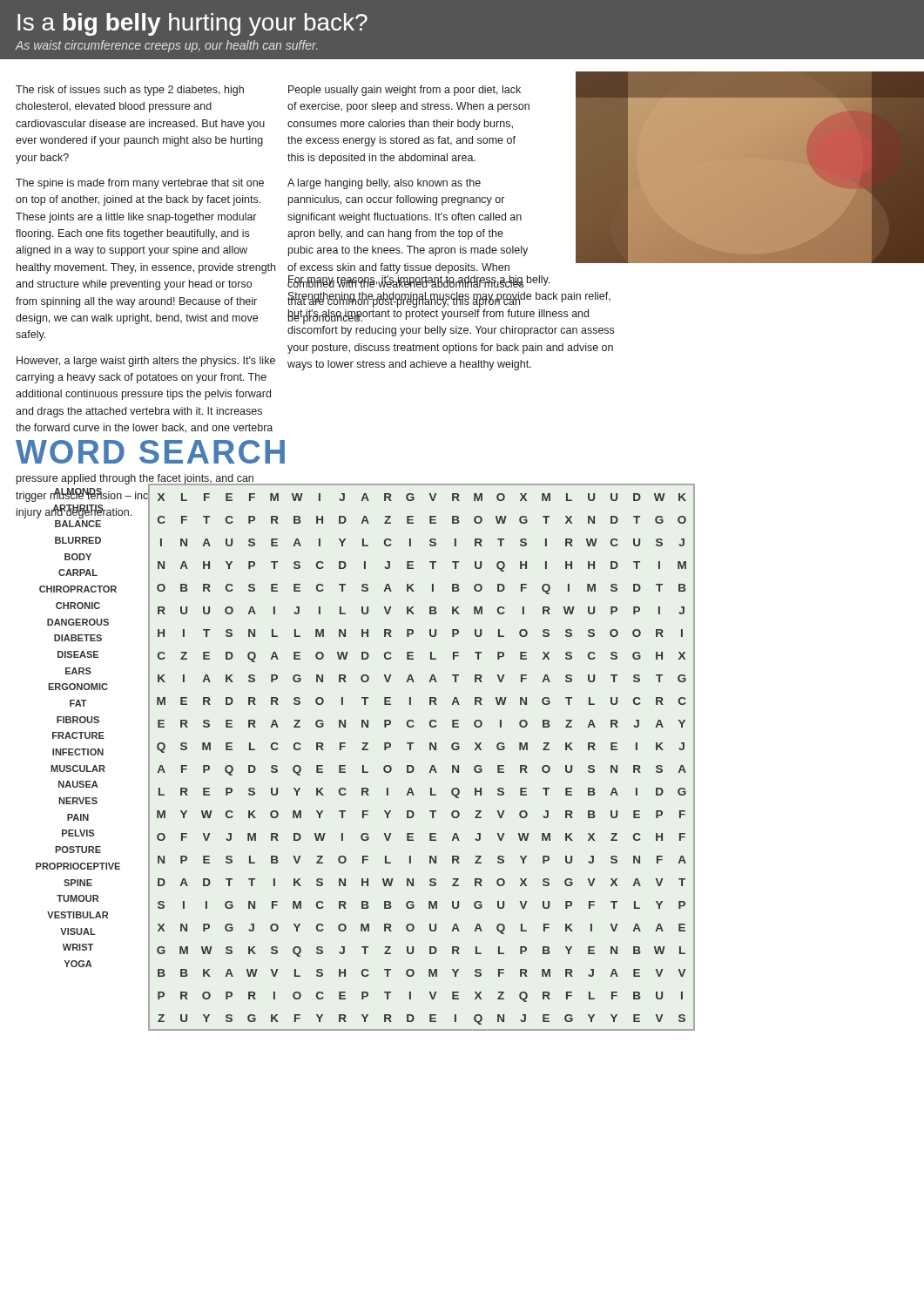Click on the passage starting "Is a big belly hurting"

click(x=192, y=24)
